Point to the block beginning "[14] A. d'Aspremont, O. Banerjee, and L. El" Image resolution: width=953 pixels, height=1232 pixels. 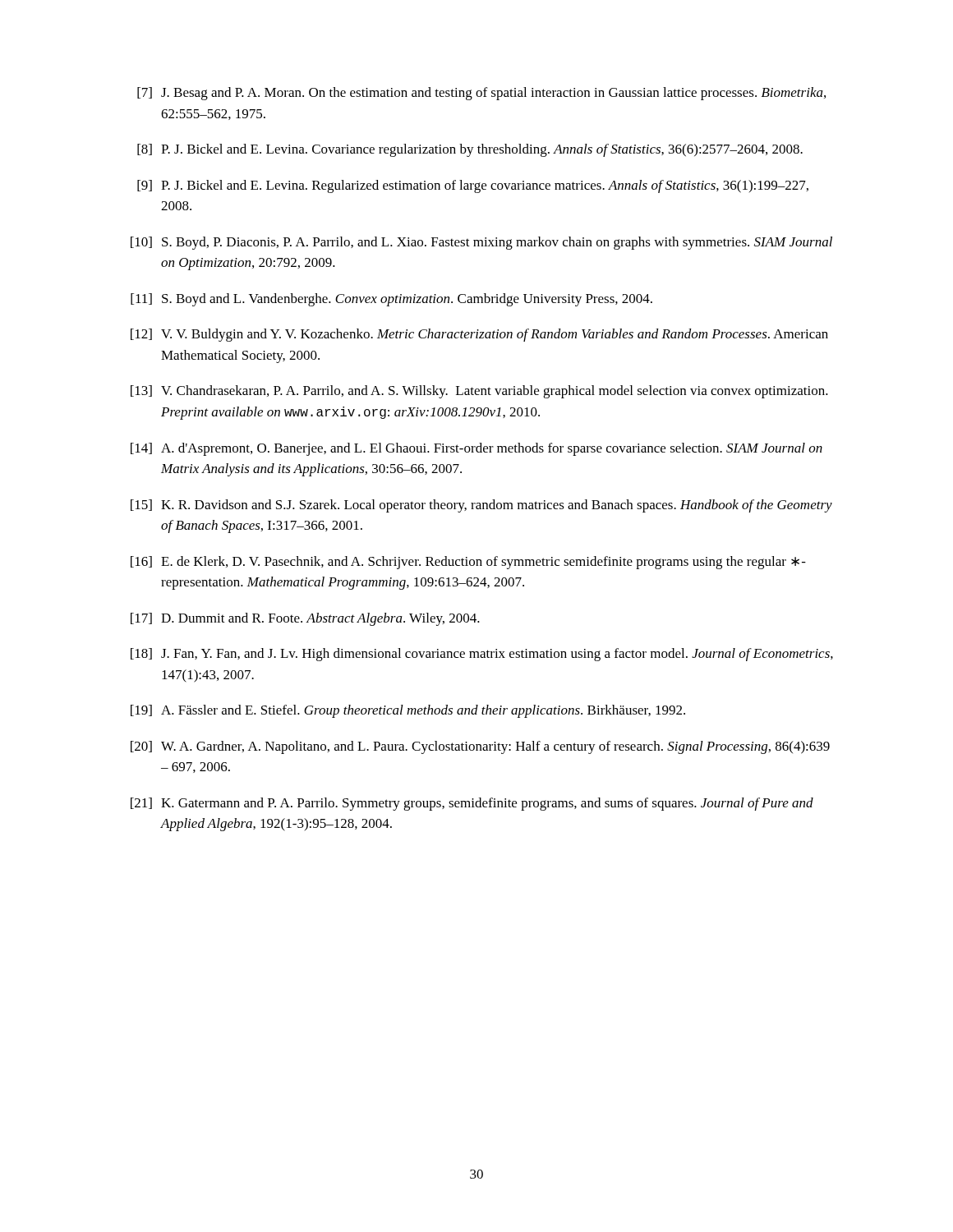(472, 458)
